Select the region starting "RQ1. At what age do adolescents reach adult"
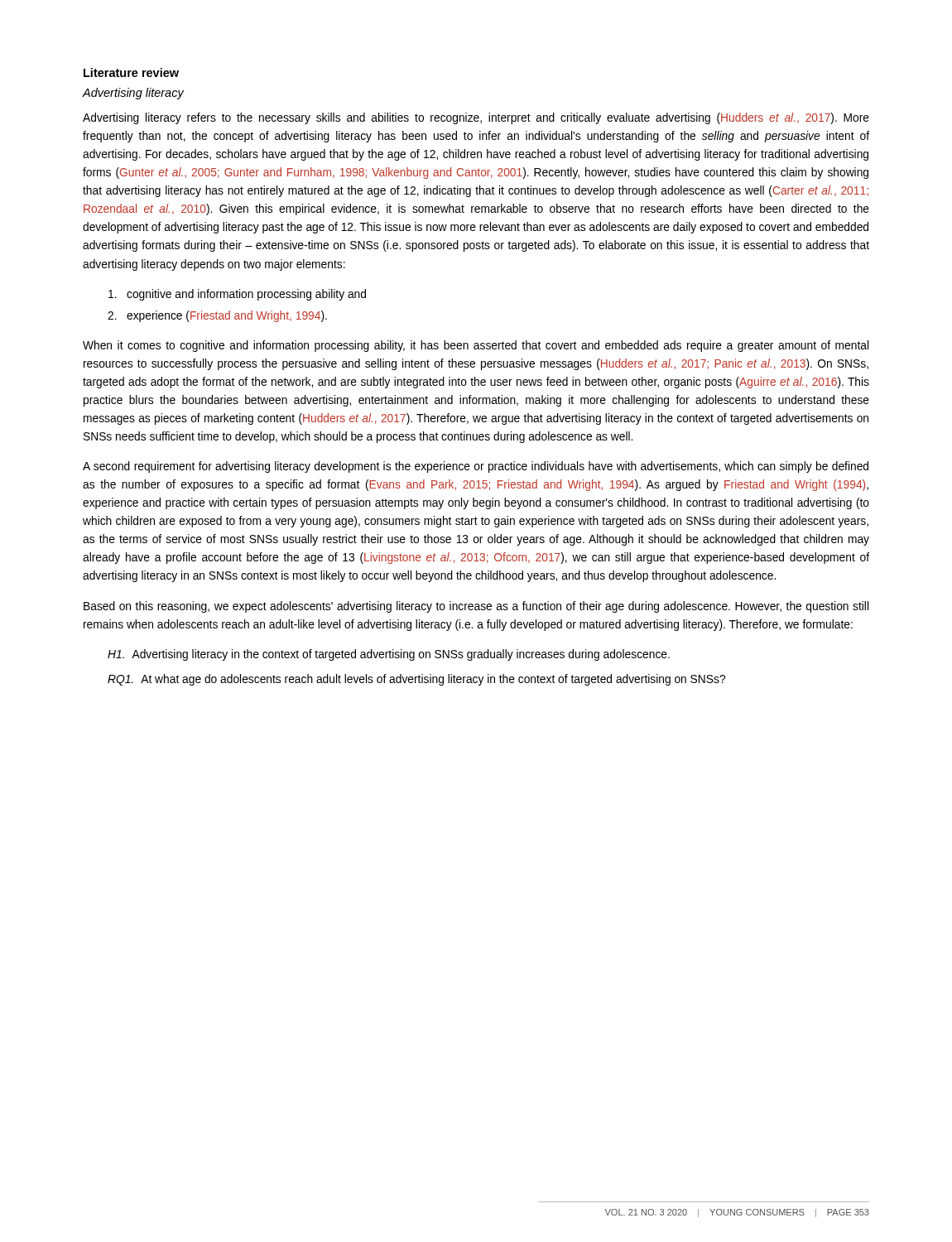952x1242 pixels. coord(417,680)
